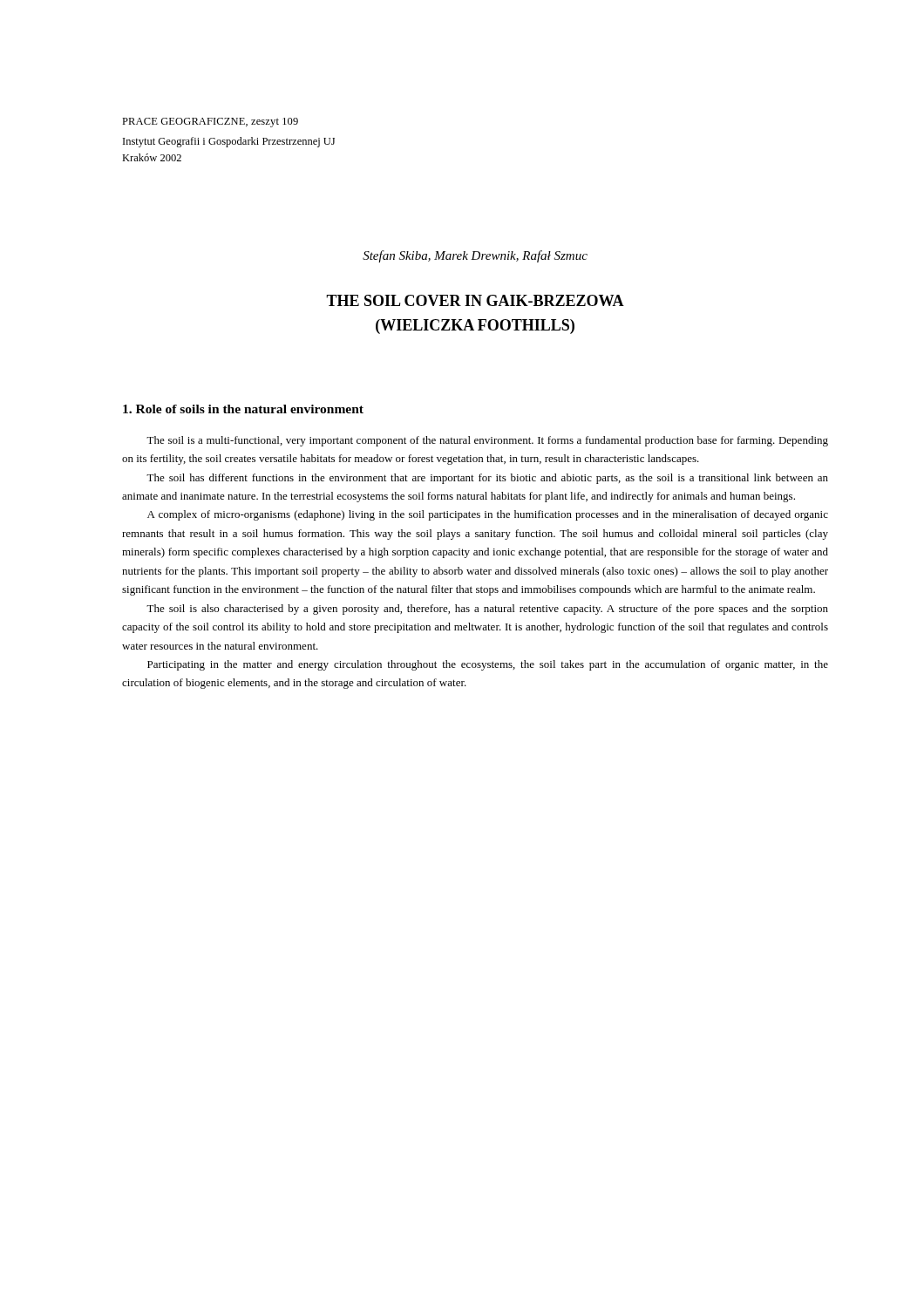Viewport: 924px width, 1308px height.
Task: Find the element starting "Stefan Skiba, Marek Drewnik, Rafał Szmuc"
Action: point(475,256)
